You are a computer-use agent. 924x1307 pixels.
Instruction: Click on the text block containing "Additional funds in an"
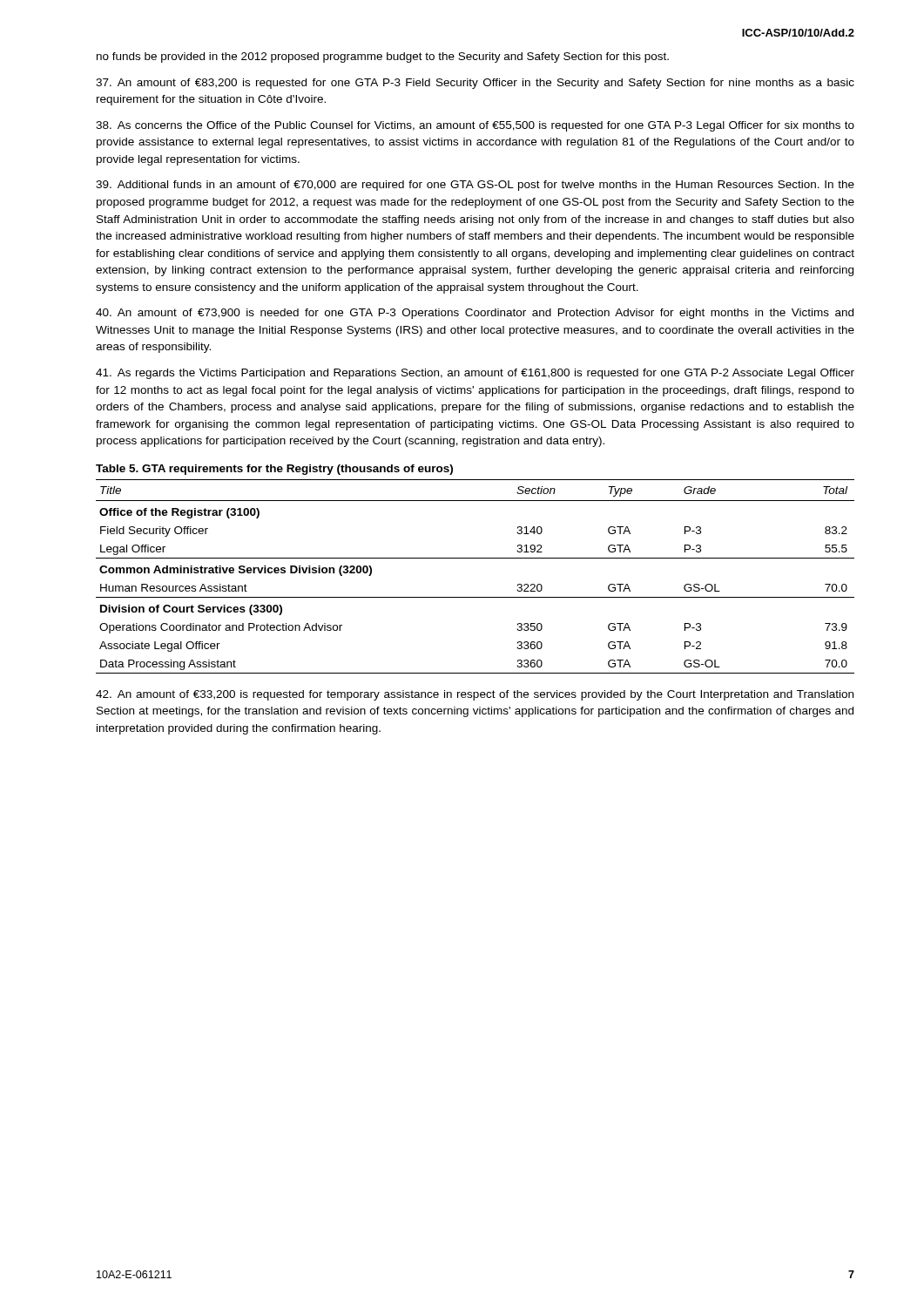[x=475, y=236]
